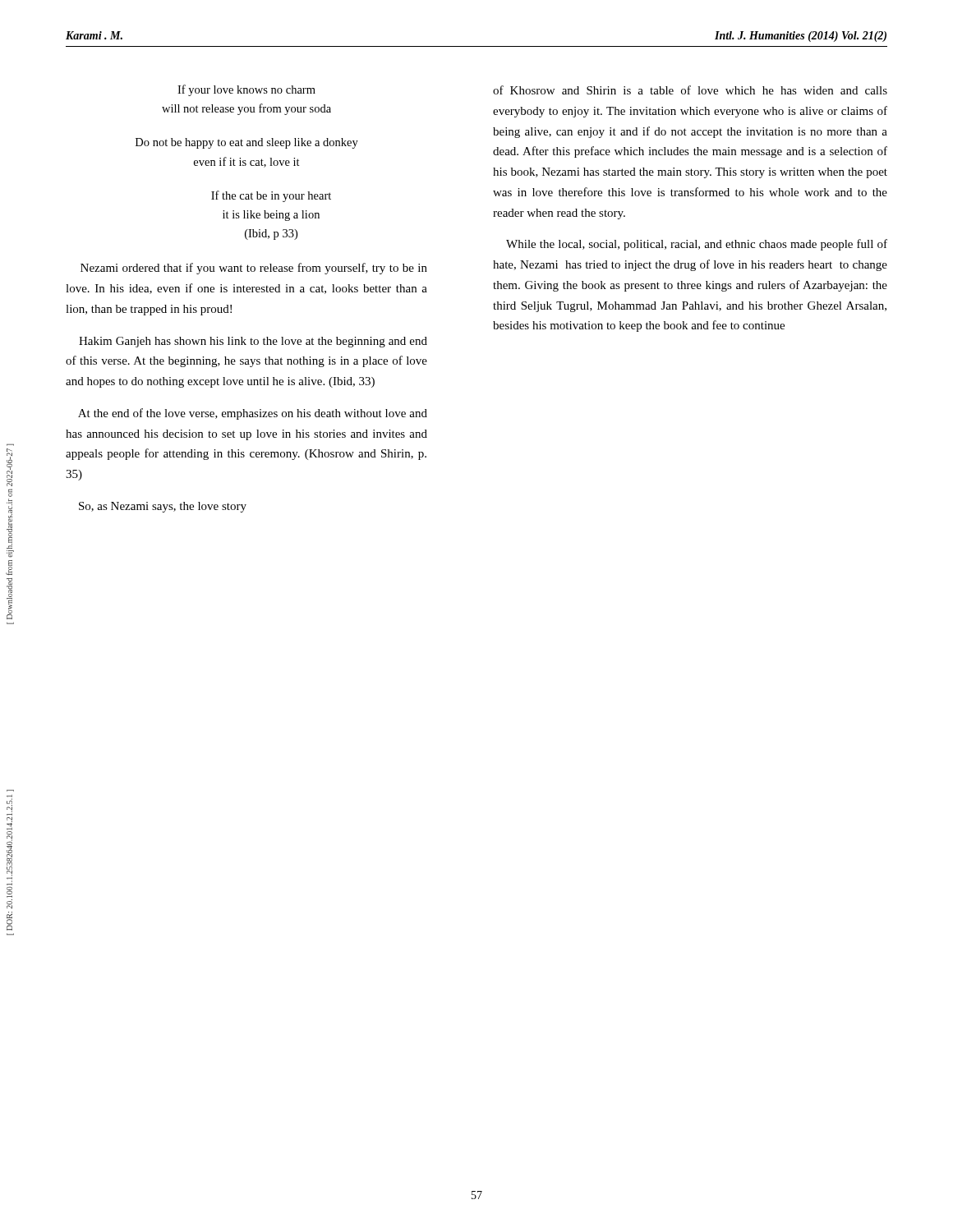Click on the block starting "Do not be happy to eat"
Screen dimensions: 1232x953
246,152
